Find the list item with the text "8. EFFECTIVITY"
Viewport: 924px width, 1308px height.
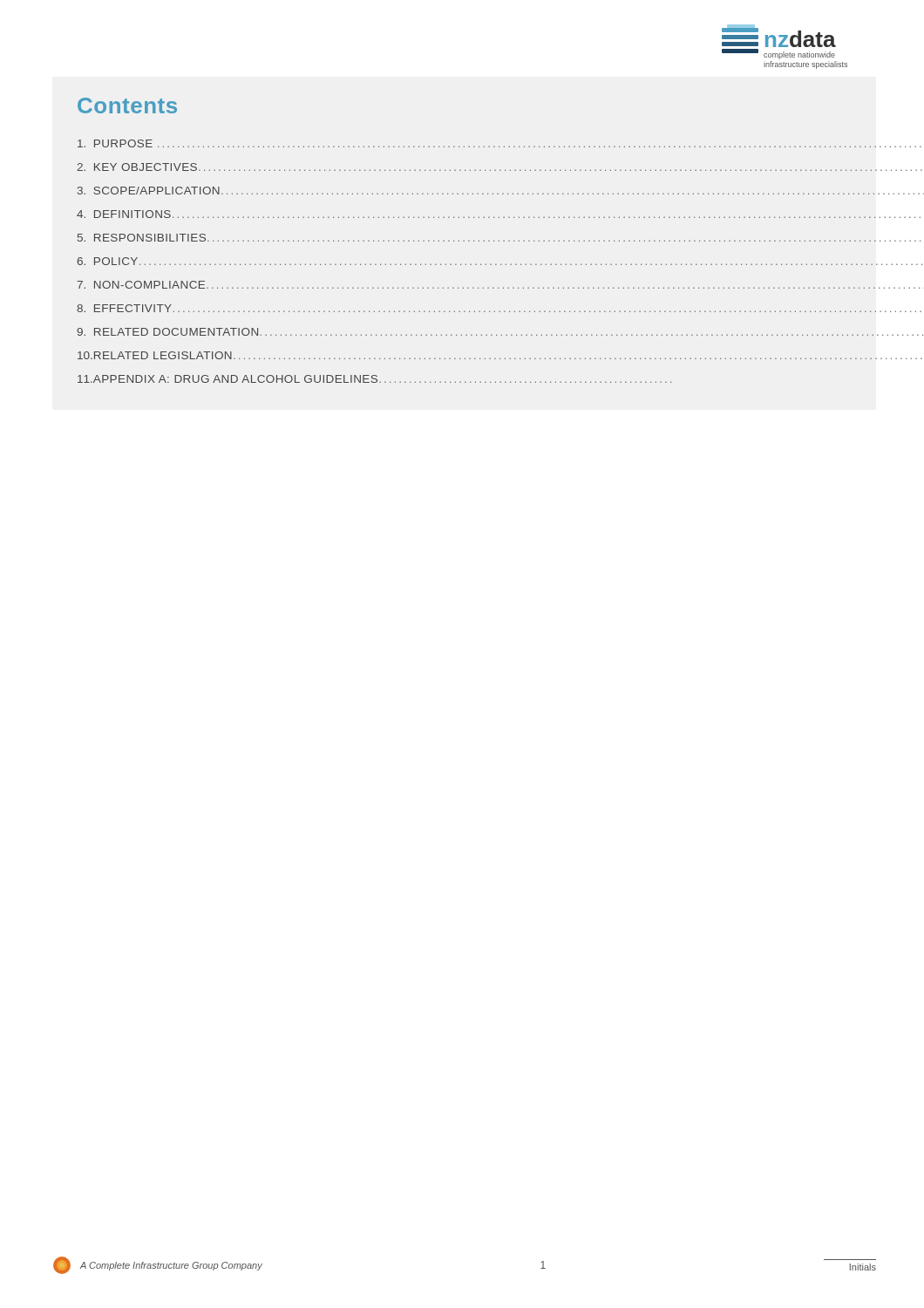pyautogui.click(x=500, y=308)
